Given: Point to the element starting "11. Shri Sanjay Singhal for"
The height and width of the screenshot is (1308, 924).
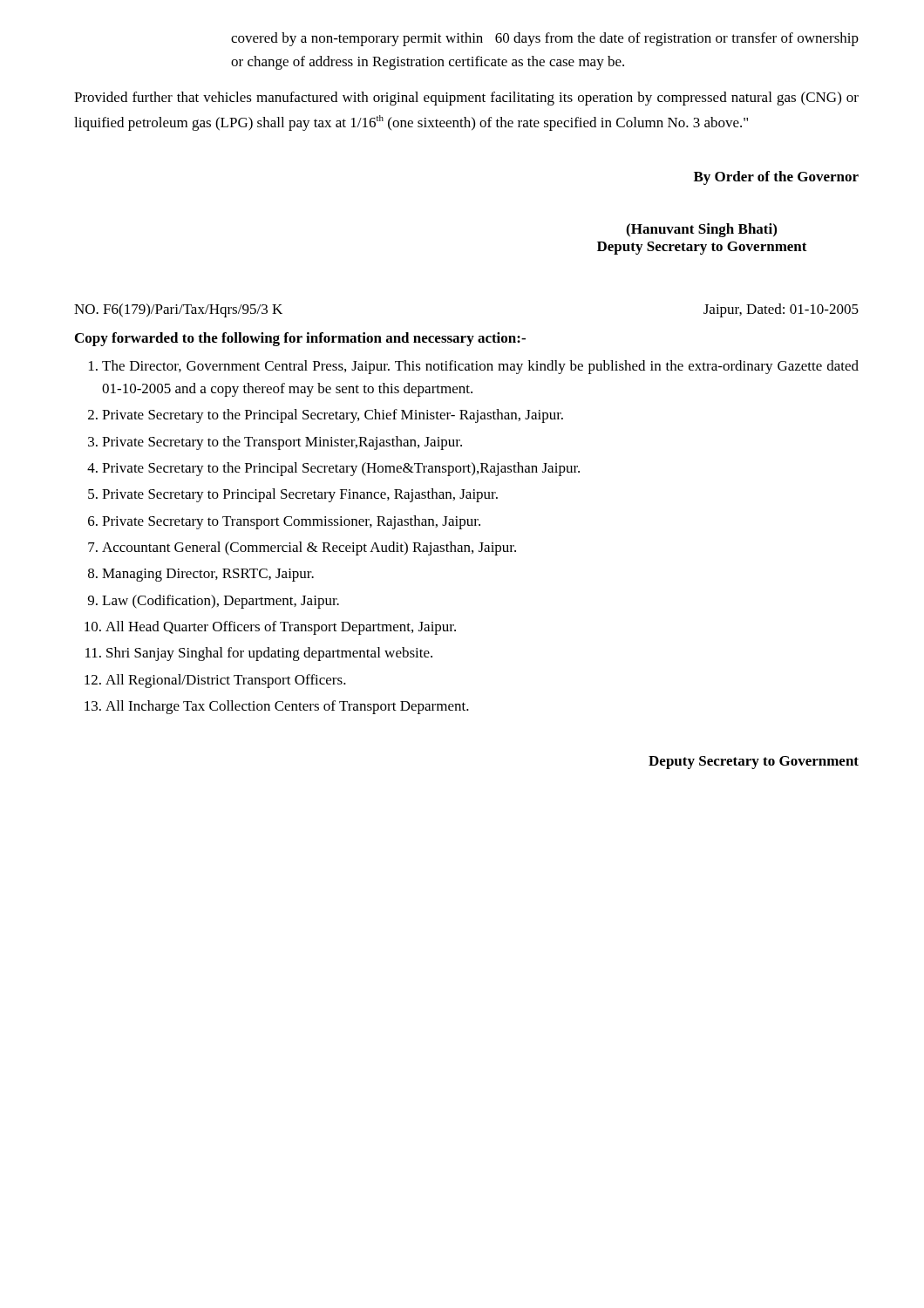Looking at the screenshot, I should tap(259, 654).
